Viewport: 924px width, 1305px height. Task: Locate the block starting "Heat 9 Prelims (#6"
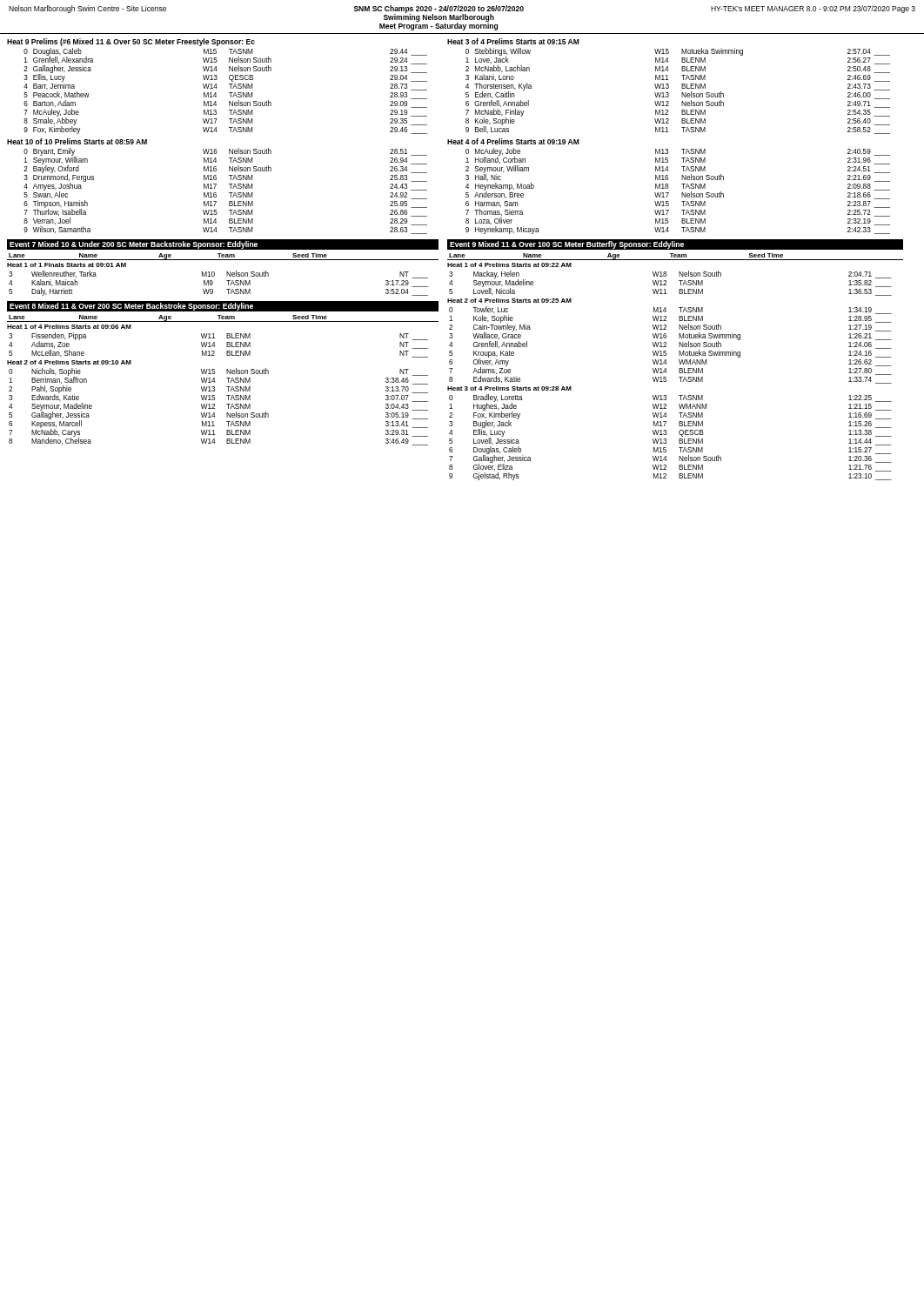(131, 42)
